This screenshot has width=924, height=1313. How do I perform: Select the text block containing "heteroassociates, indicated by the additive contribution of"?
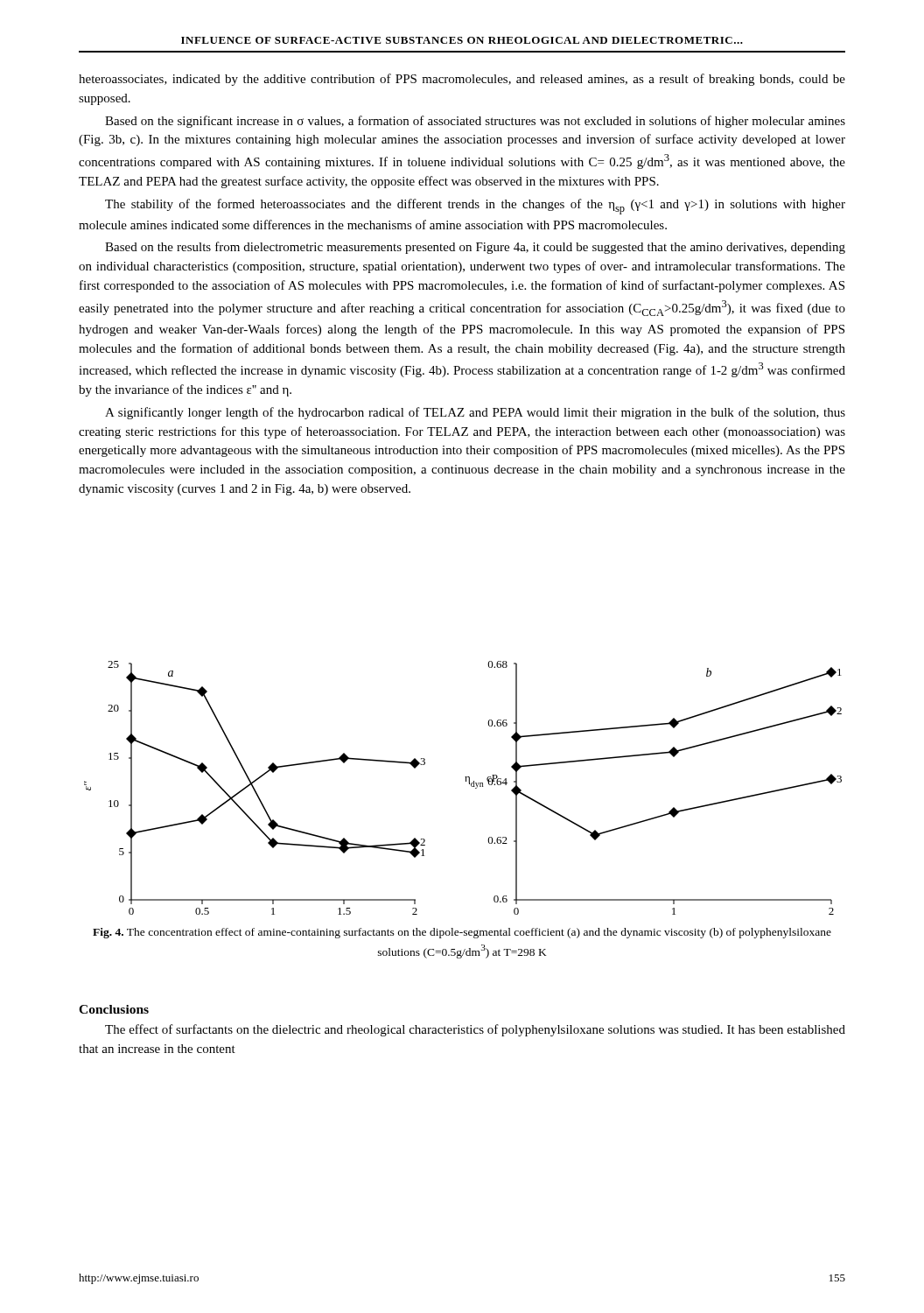coord(462,88)
